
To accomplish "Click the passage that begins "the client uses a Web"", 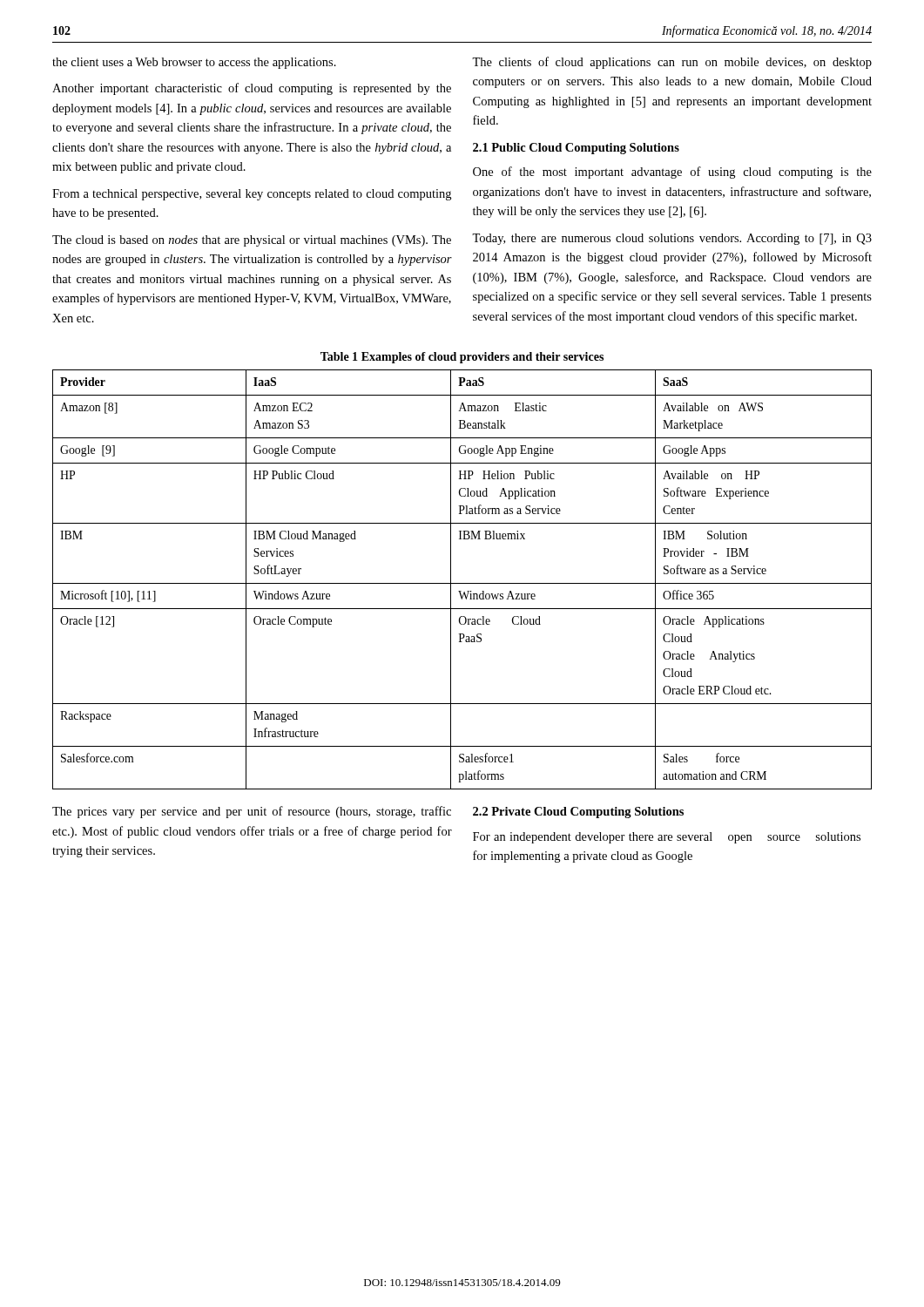I will [x=252, y=190].
